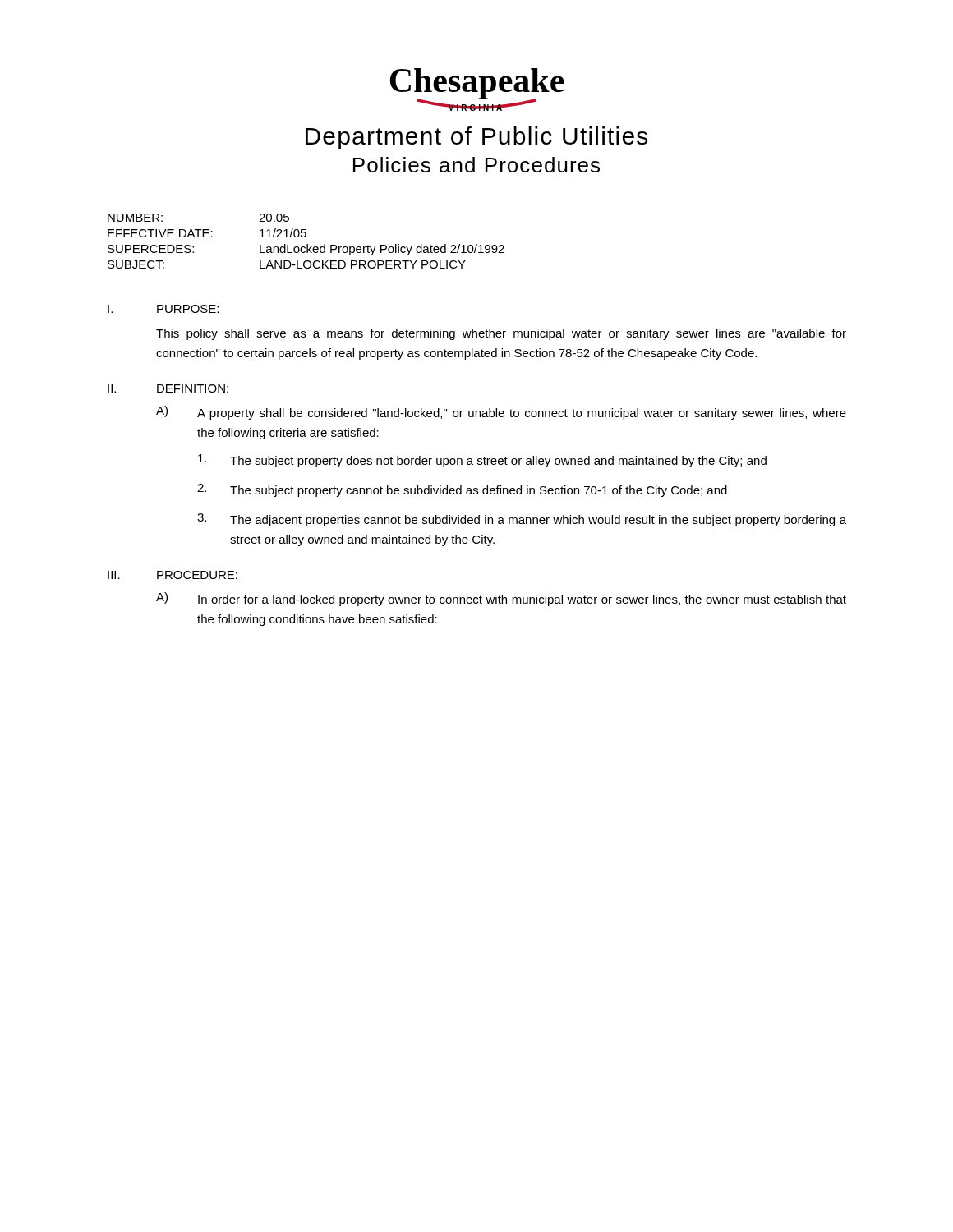Image resolution: width=953 pixels, height=1232 pixels.
Task: Click a logo
Action: pos(476,119)
